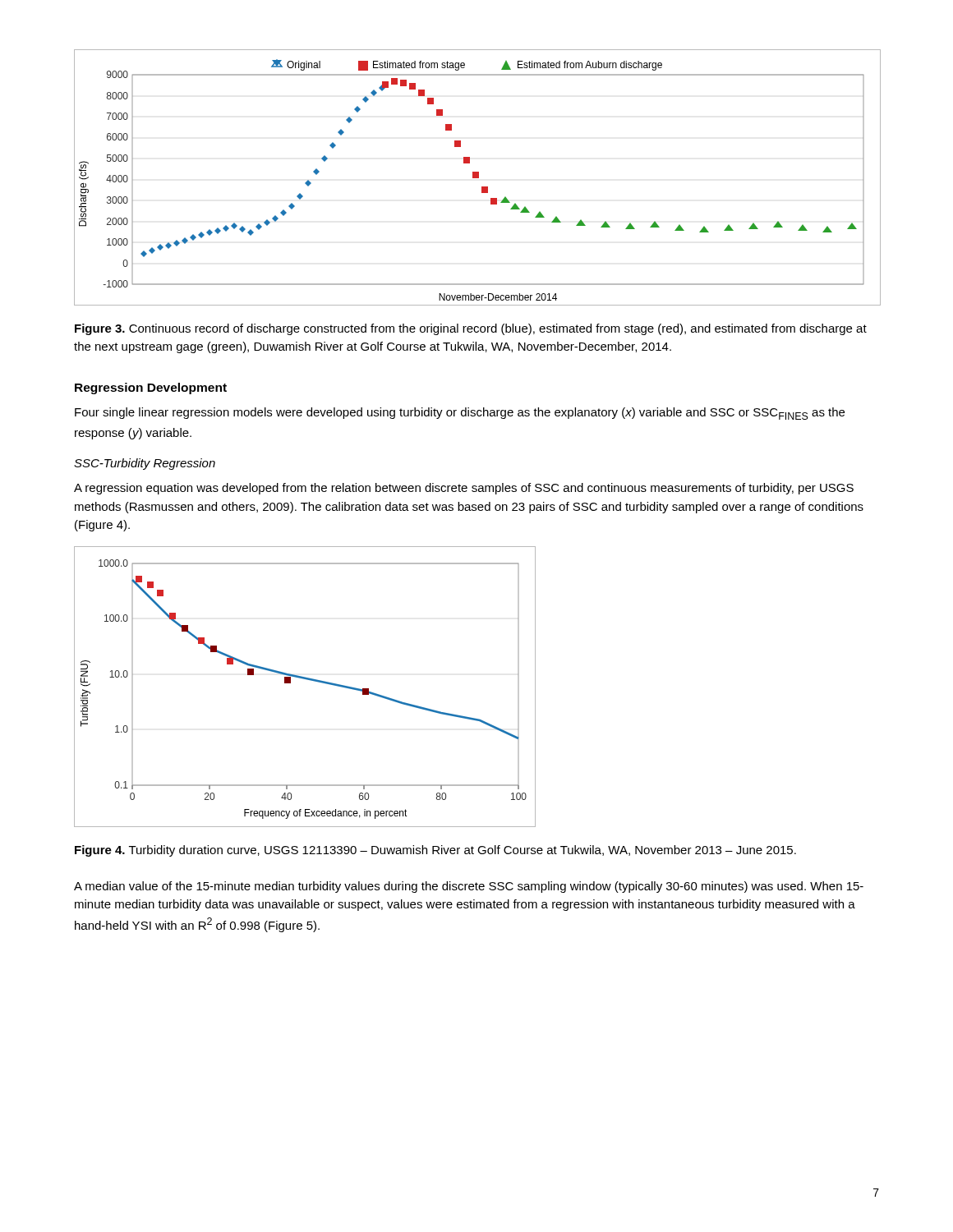The image size is (953, 1232).
Task: Where is the passage that starts "A median value of the 15-minute median"?
Action: tap(469, 905)
